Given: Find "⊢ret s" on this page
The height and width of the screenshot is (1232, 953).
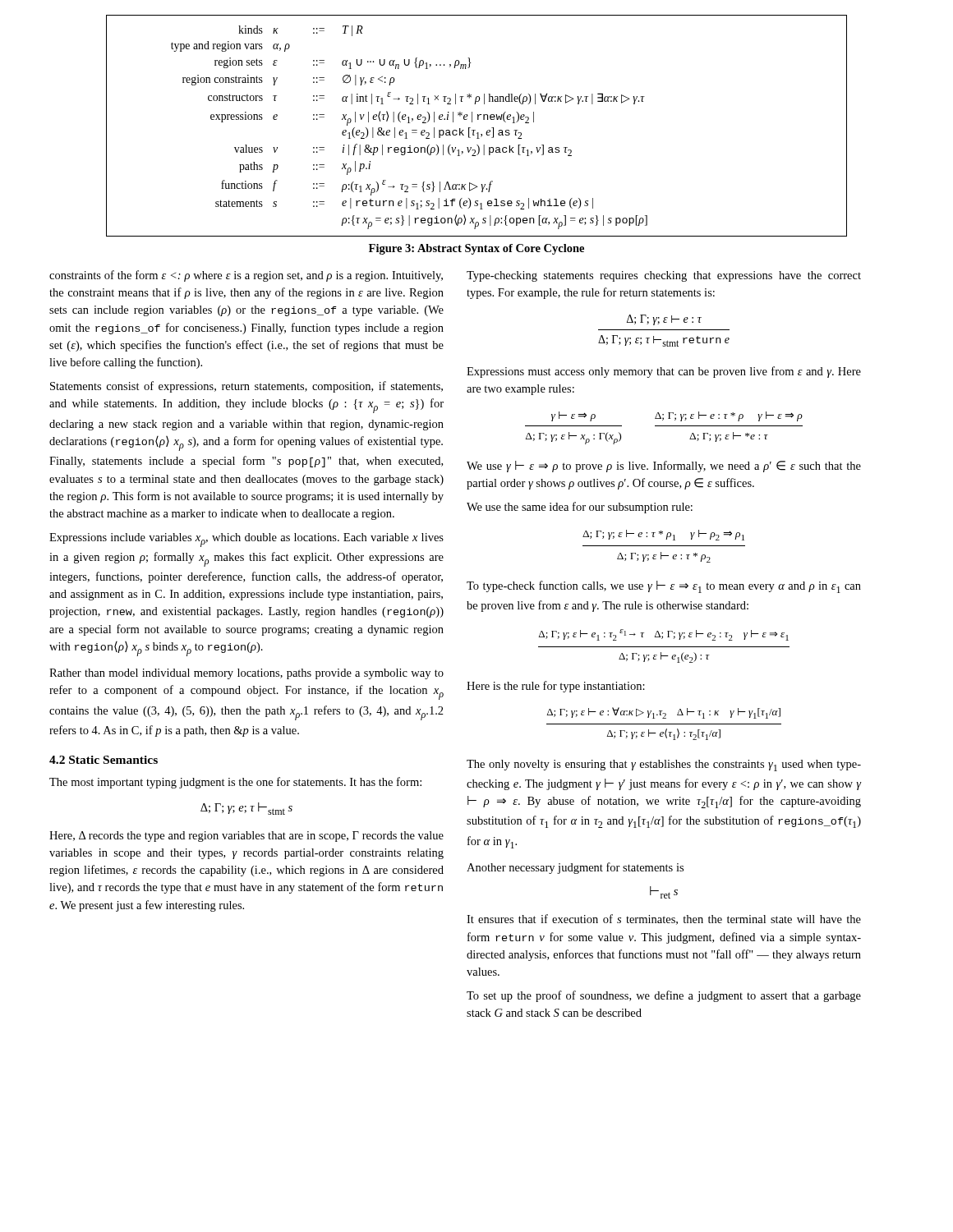Looking at the screenshot, I should point(664,893).
